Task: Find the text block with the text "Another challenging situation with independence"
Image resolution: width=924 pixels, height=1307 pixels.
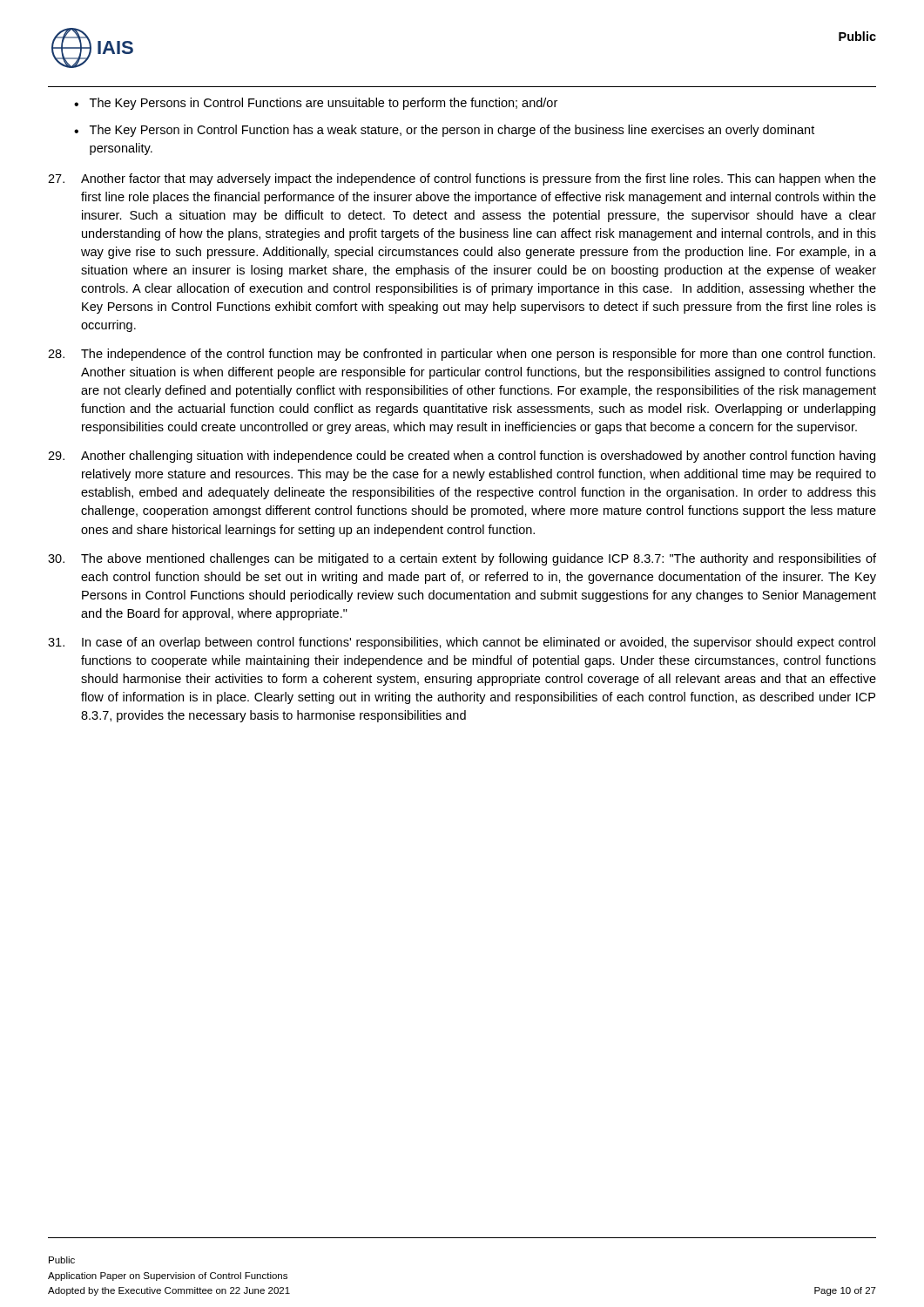Action: point(462,493)
